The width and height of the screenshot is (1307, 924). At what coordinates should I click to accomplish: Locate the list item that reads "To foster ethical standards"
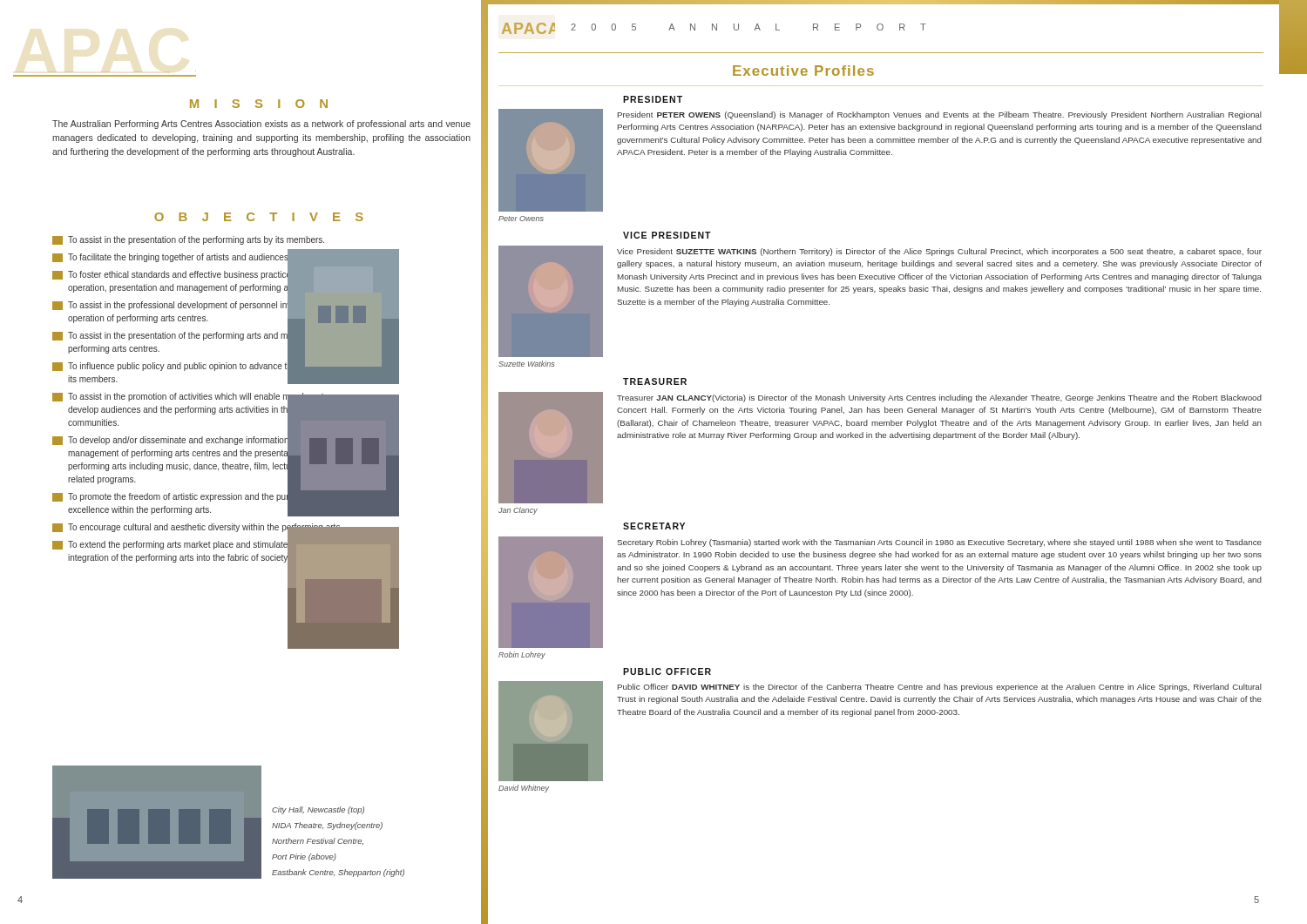(x=198, y=281)
